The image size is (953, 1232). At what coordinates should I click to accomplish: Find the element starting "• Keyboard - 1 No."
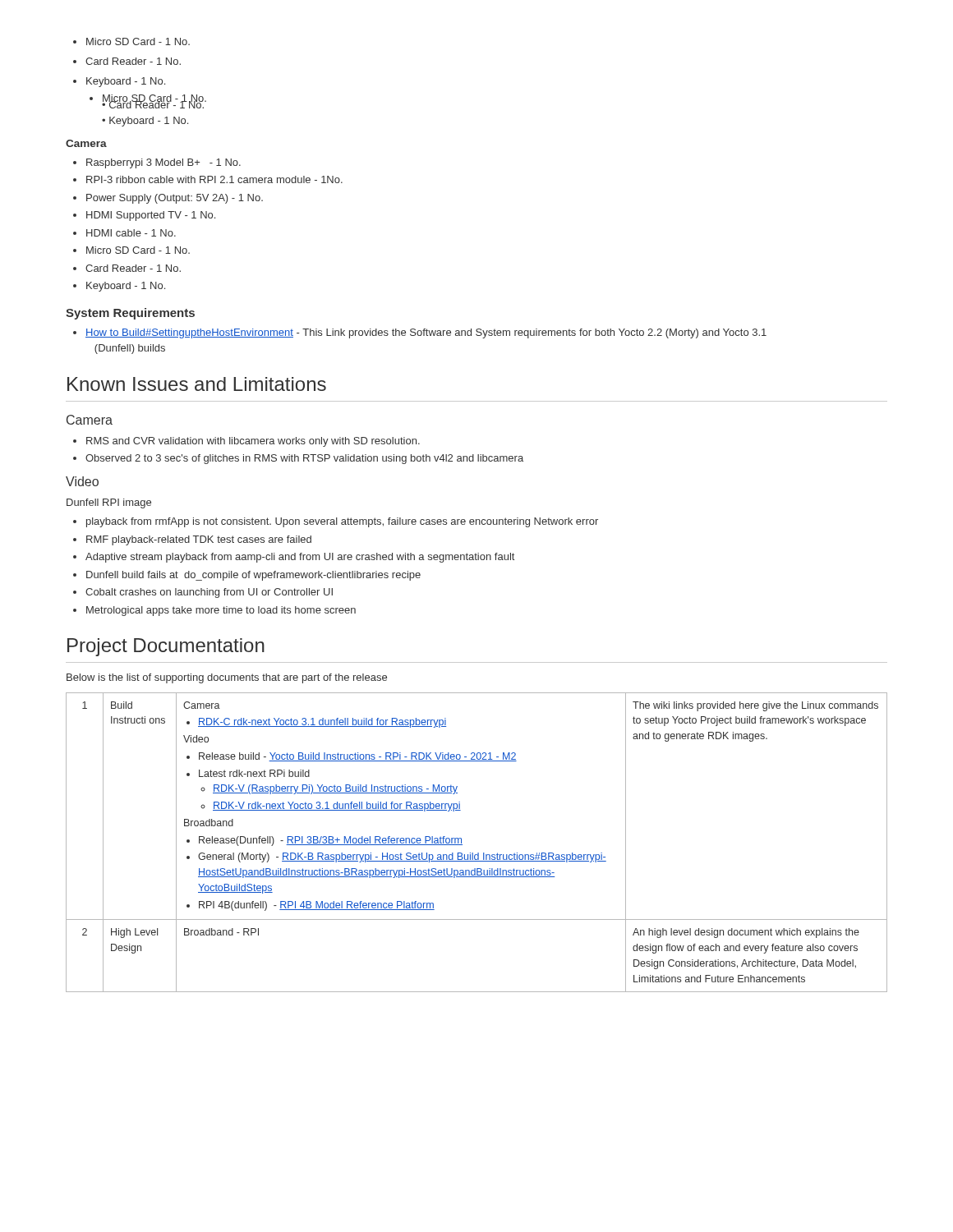[x=145, y=122]
